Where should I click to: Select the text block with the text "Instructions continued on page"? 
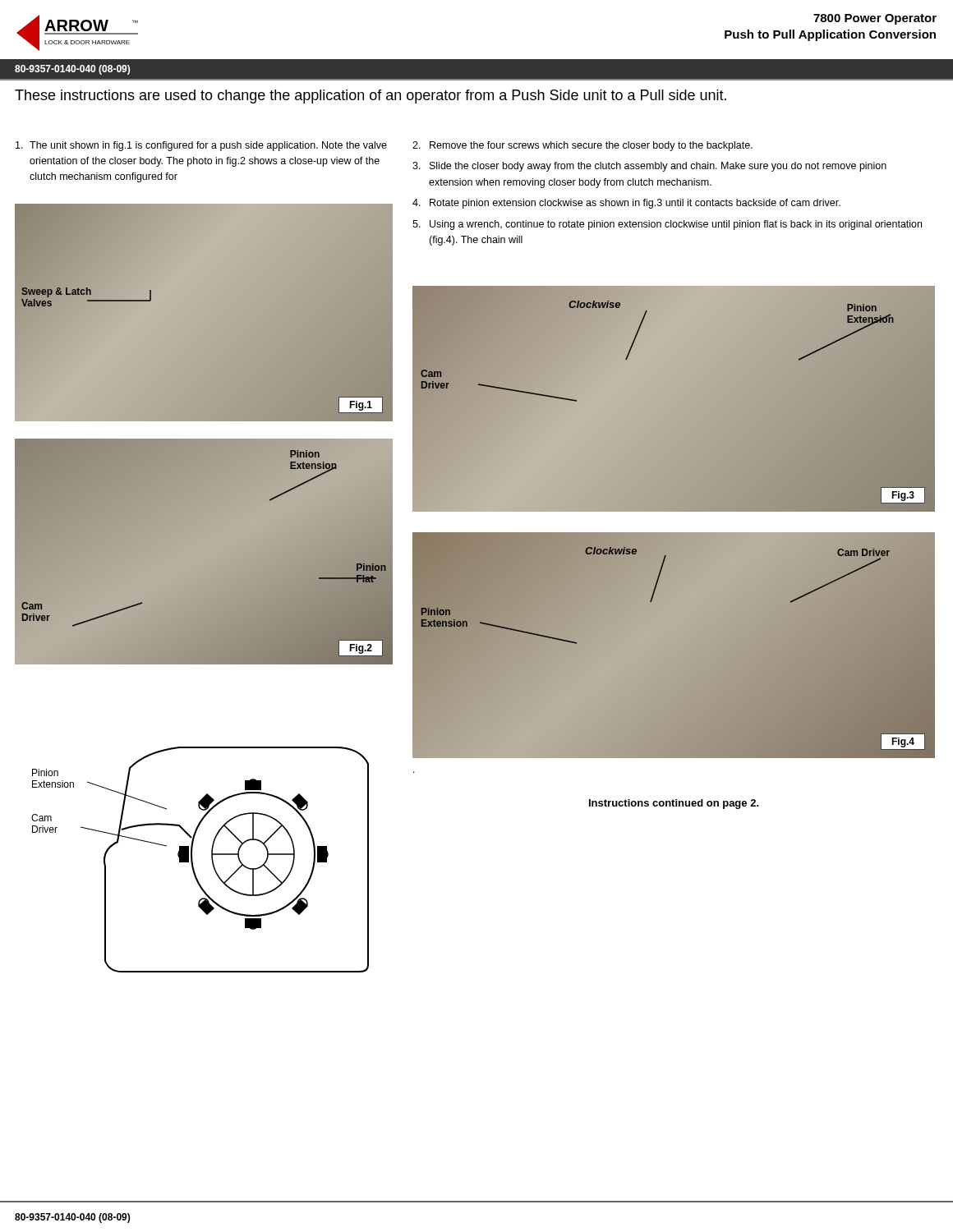coord(674,803)
